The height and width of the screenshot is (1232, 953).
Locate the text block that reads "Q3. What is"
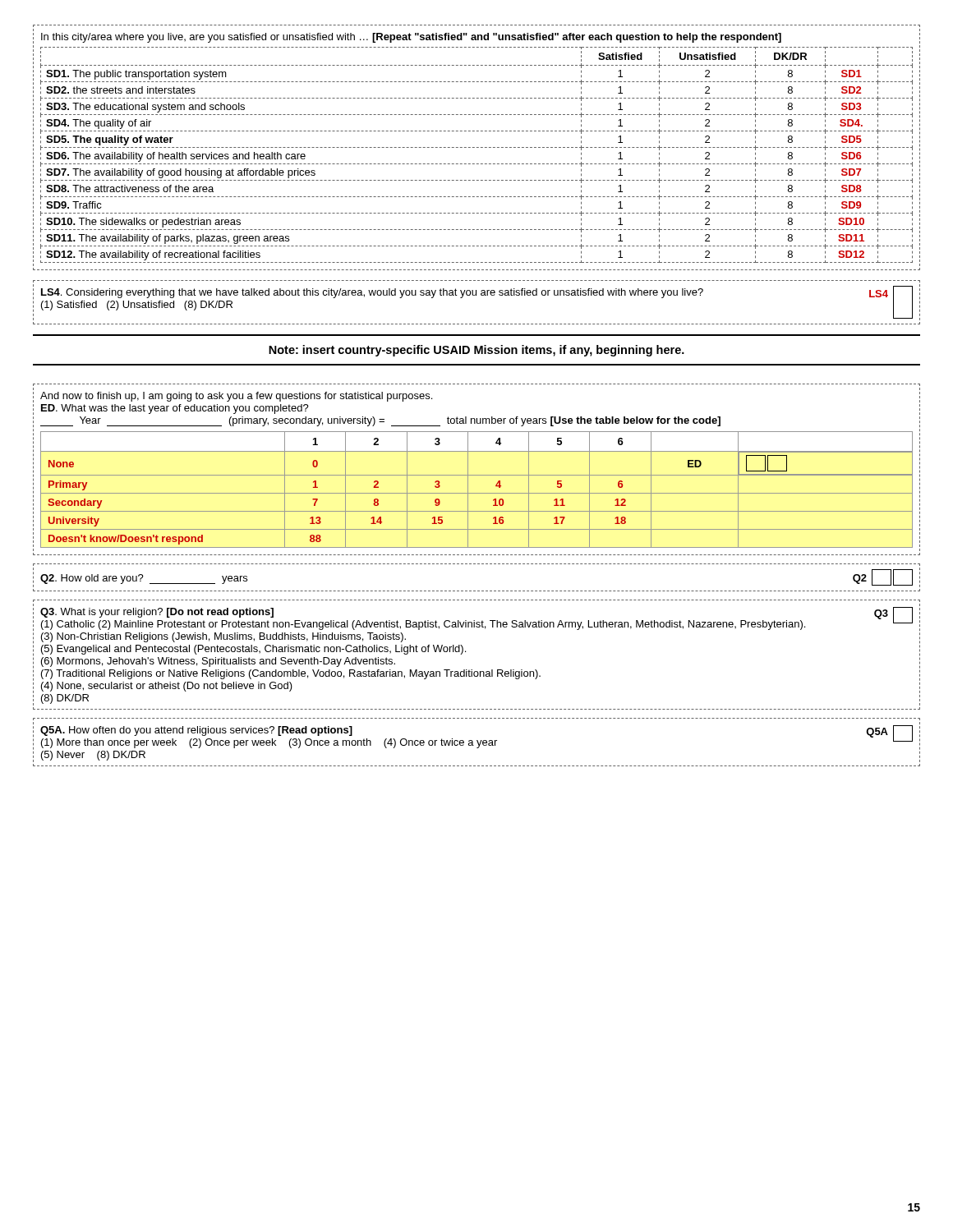pyautogui.click(x=476, y=655)
